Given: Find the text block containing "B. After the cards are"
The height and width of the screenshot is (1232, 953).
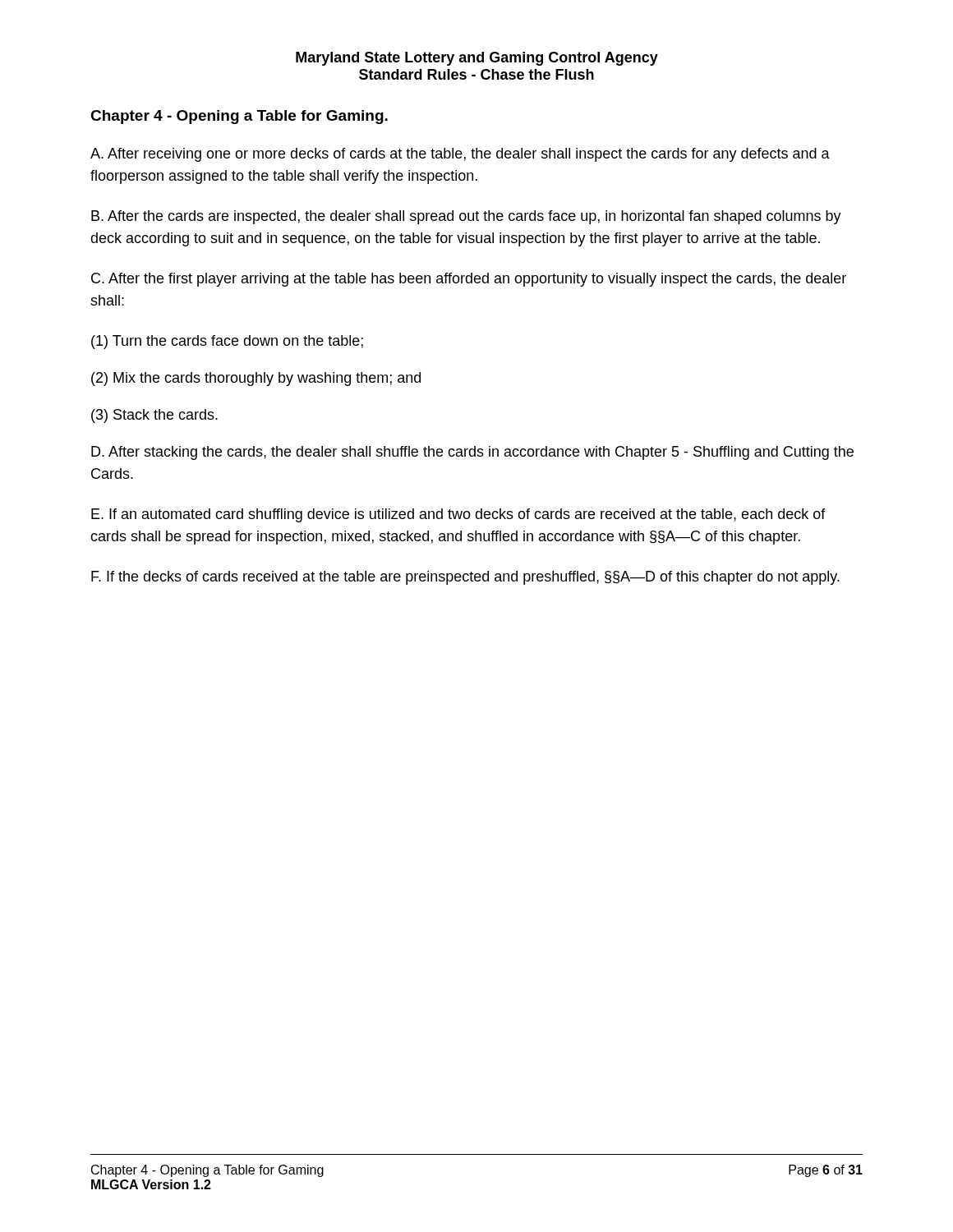Looking at the screenshot, I should click(x=466, y=227).
